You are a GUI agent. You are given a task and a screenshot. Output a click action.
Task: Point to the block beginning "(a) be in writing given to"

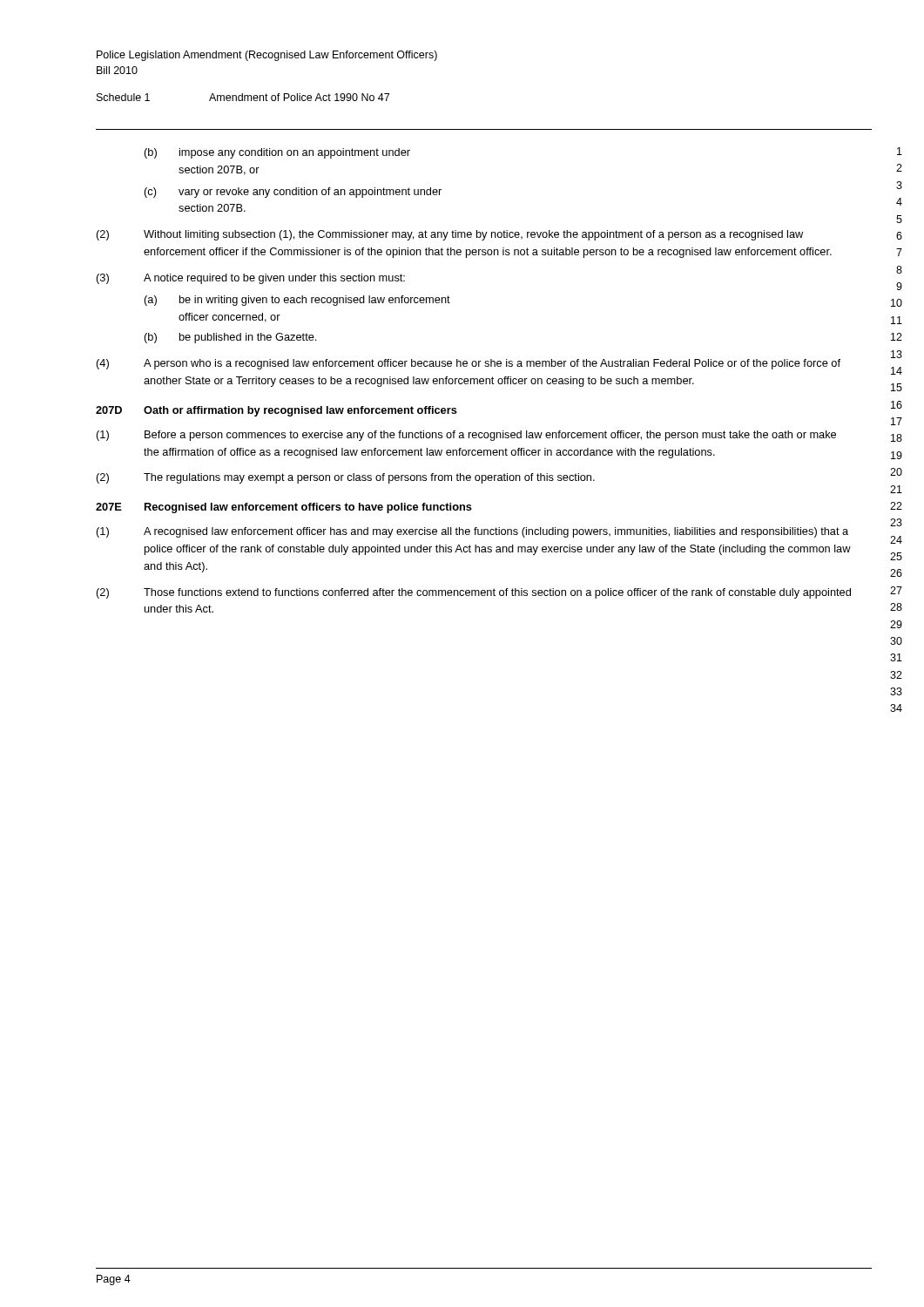[x=297, y=308]
